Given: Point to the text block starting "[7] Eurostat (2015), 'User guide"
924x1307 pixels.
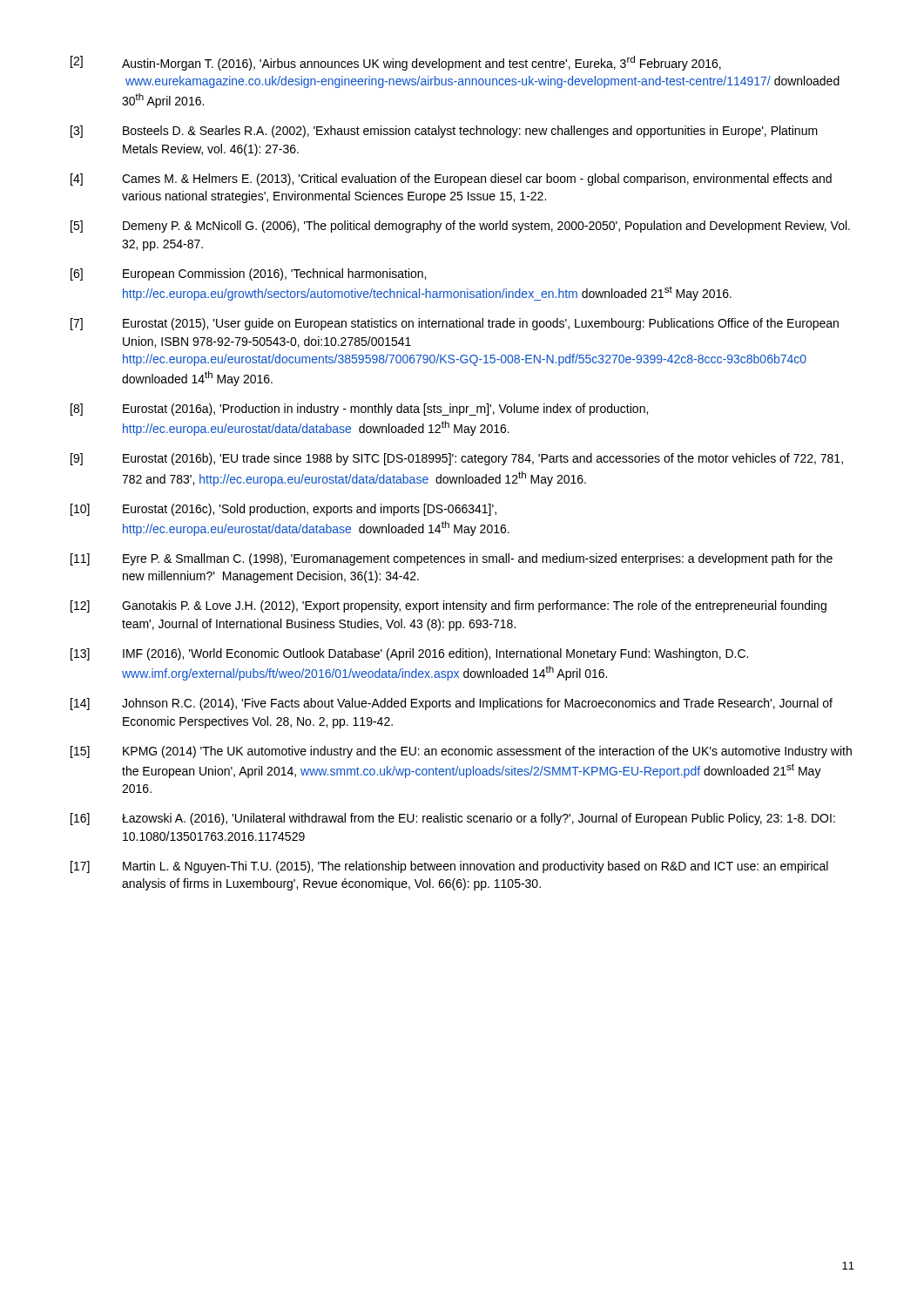Looking at the screenshot, I should [x=462, y=351].
